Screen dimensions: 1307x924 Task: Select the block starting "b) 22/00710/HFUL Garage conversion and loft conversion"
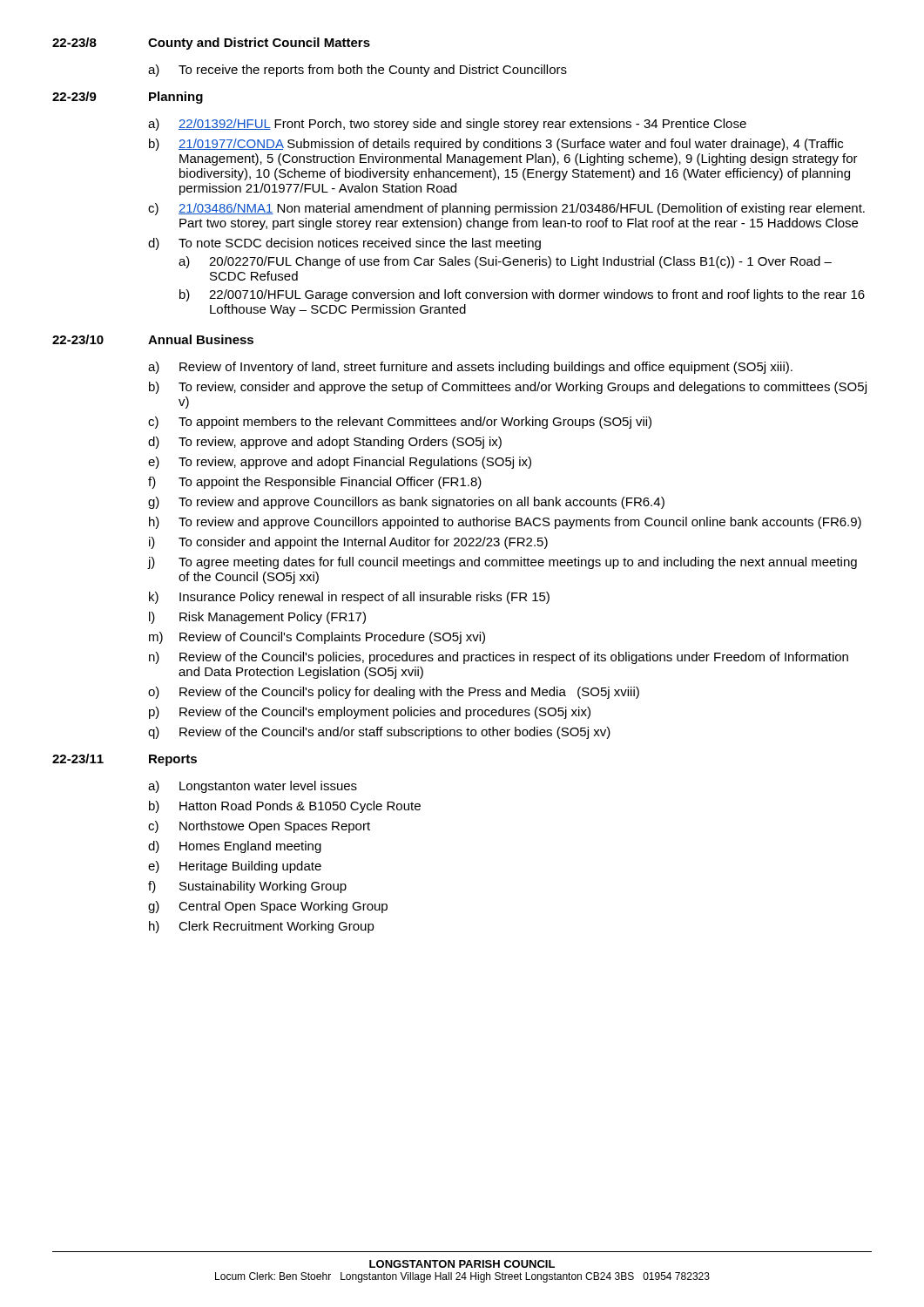click(x=525, y=301)
